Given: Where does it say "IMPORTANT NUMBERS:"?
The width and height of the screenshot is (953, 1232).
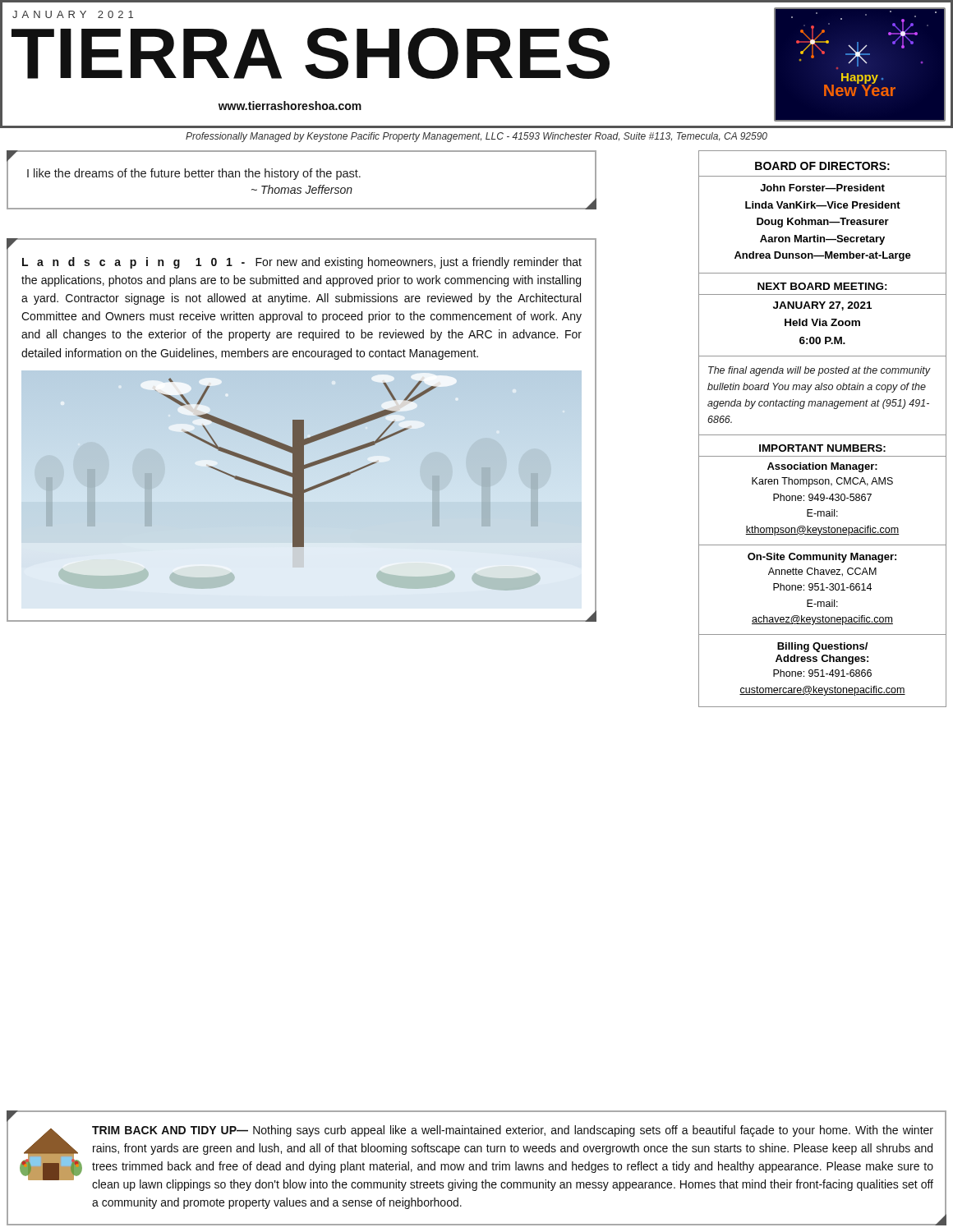Looking at the screenshot, I should point(822,448).
